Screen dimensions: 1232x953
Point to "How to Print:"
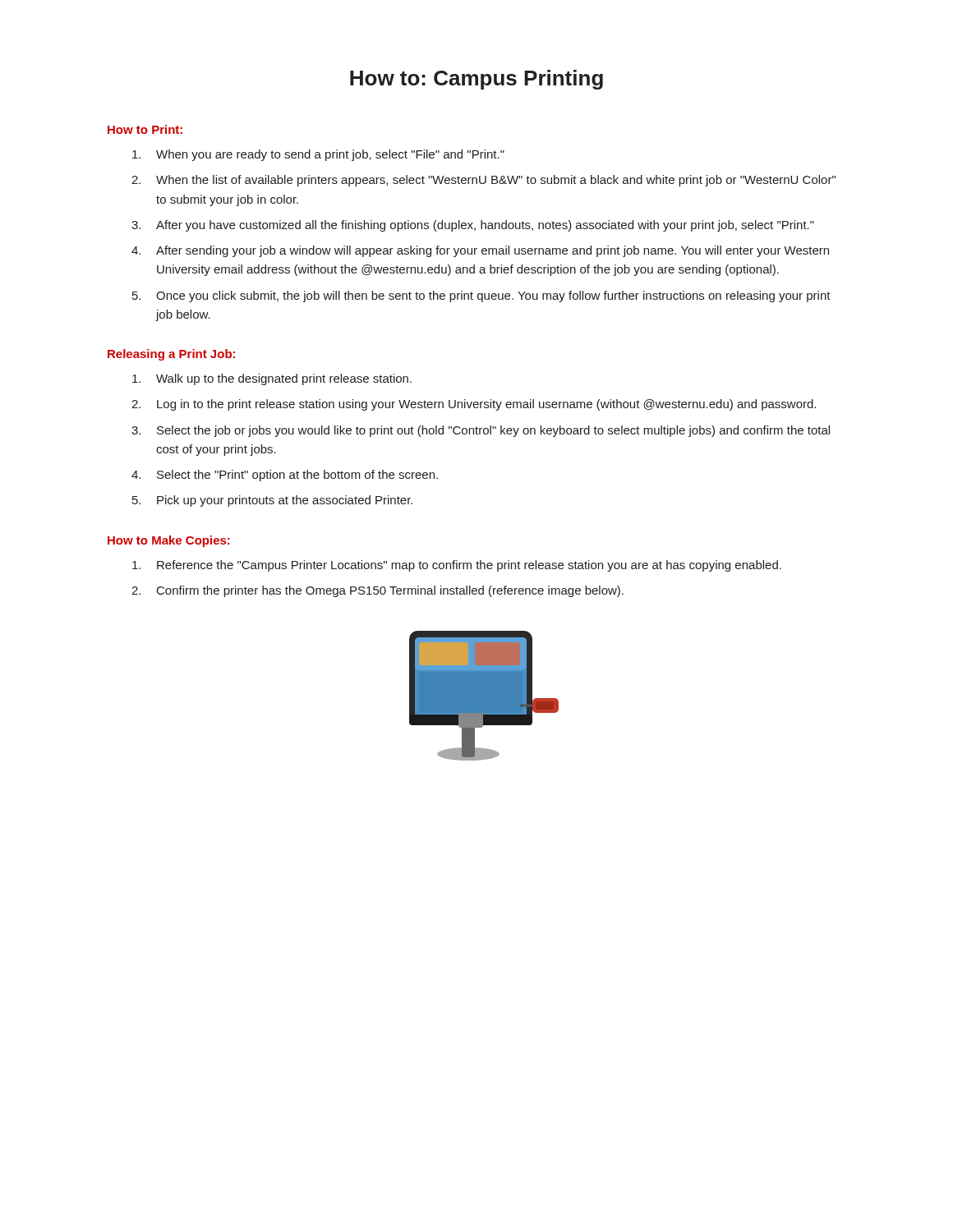tap(145, 129)
